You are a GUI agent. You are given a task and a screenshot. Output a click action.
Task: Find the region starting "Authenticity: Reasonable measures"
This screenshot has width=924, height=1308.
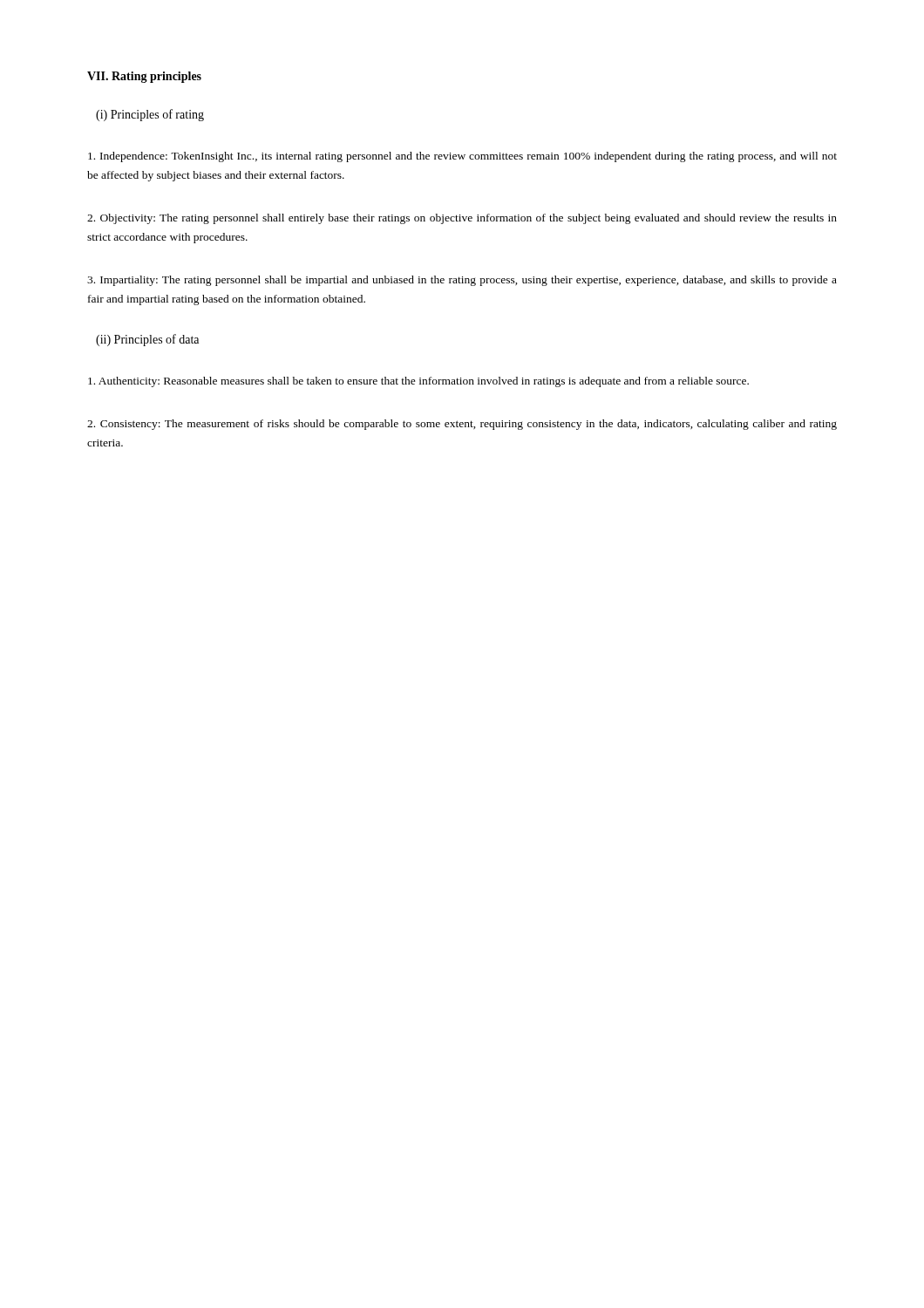point(418,380)
